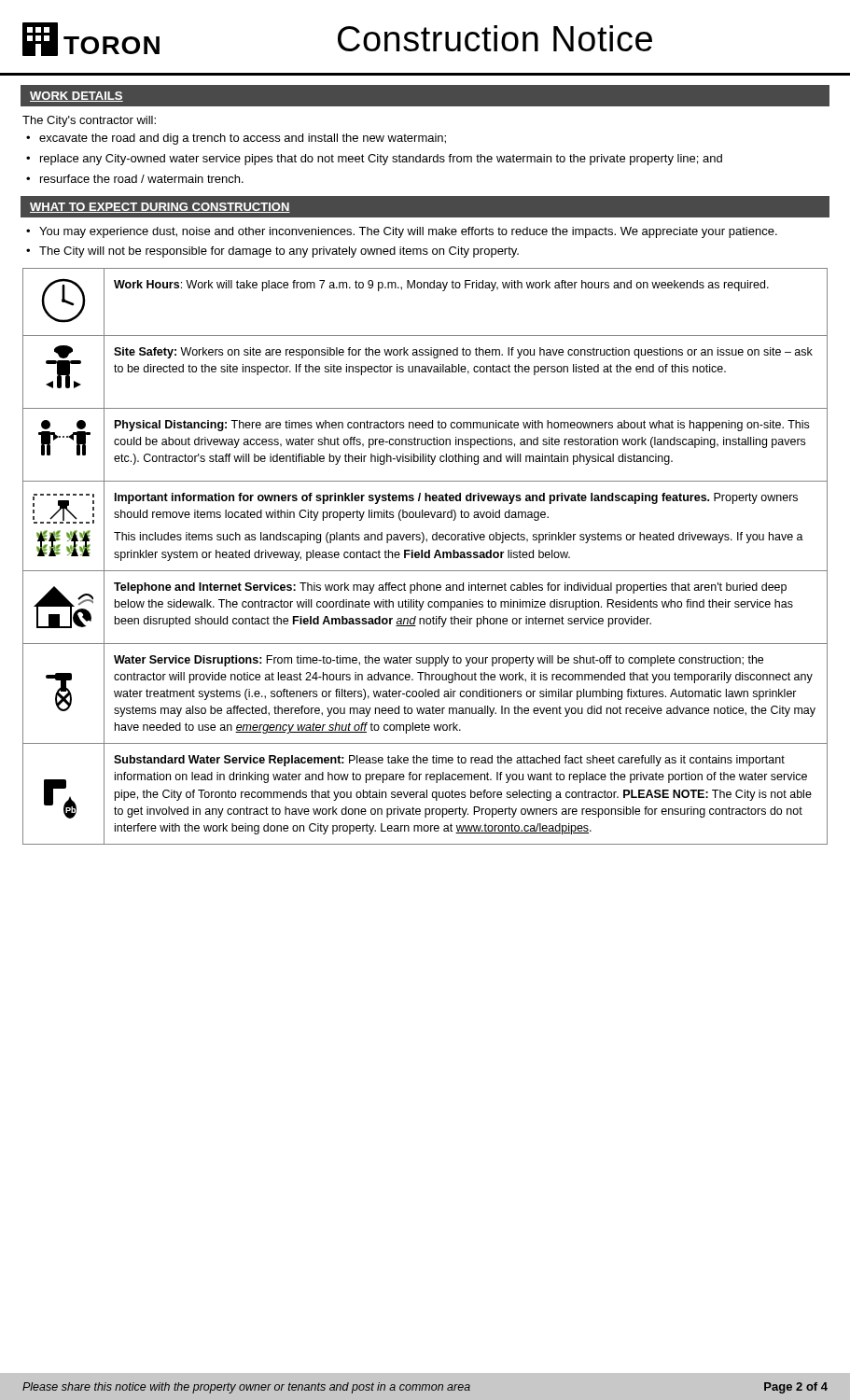Find the region starting "The City's contractor will:"
This screenshot has height=1400, width=850.
coord(90,120)
